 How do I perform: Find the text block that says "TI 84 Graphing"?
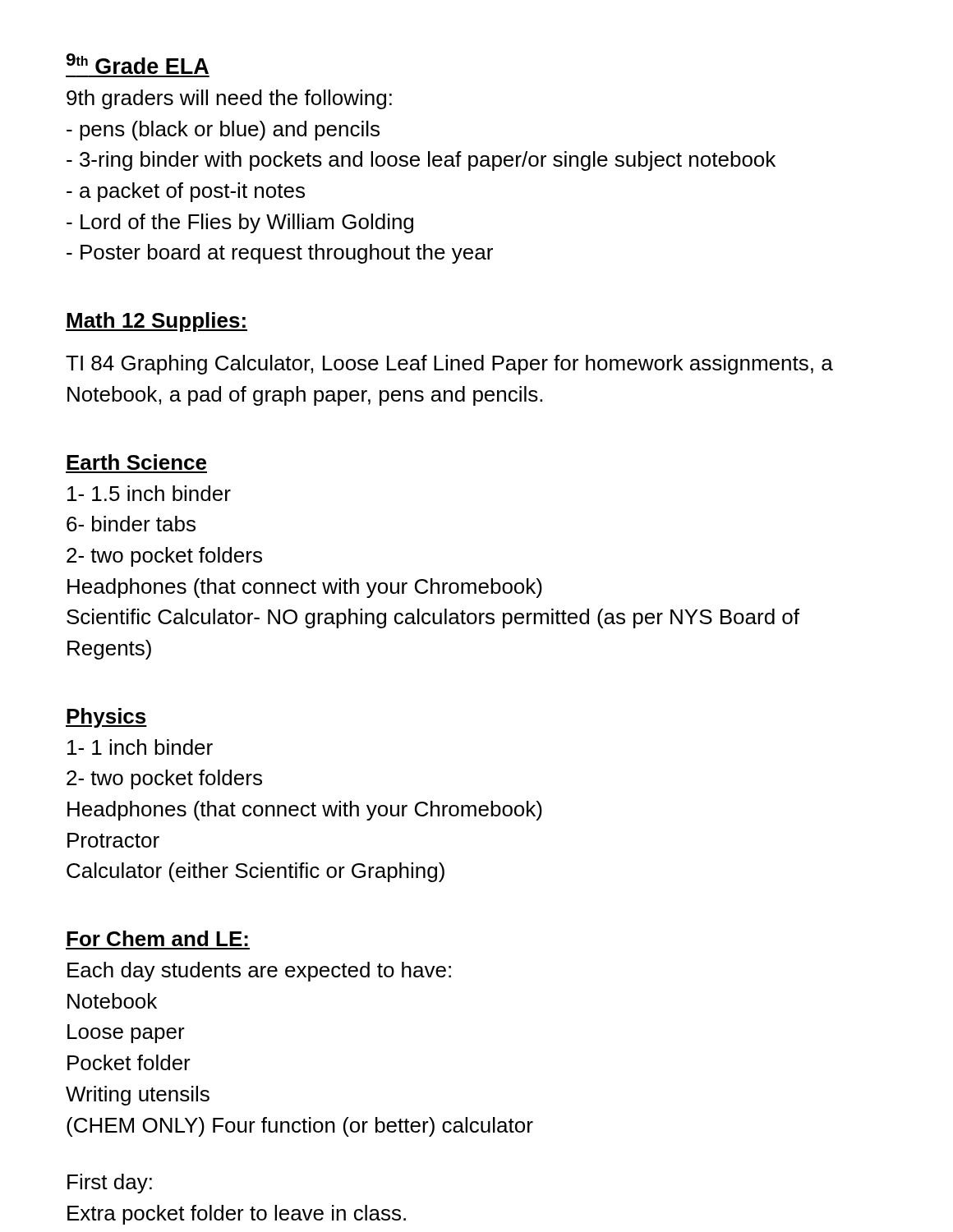[449, 379]
